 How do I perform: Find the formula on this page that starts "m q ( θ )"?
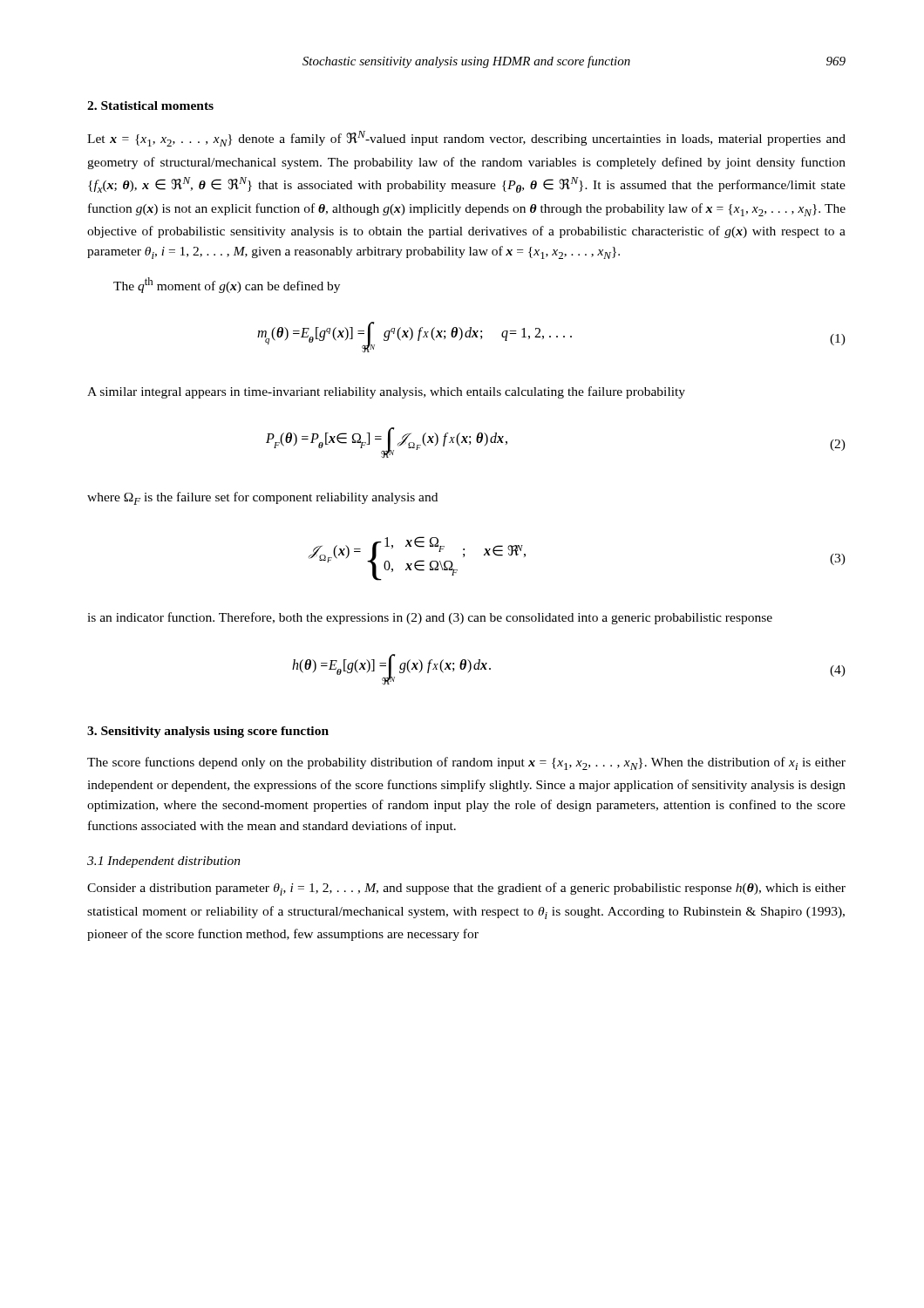point(547,338)
